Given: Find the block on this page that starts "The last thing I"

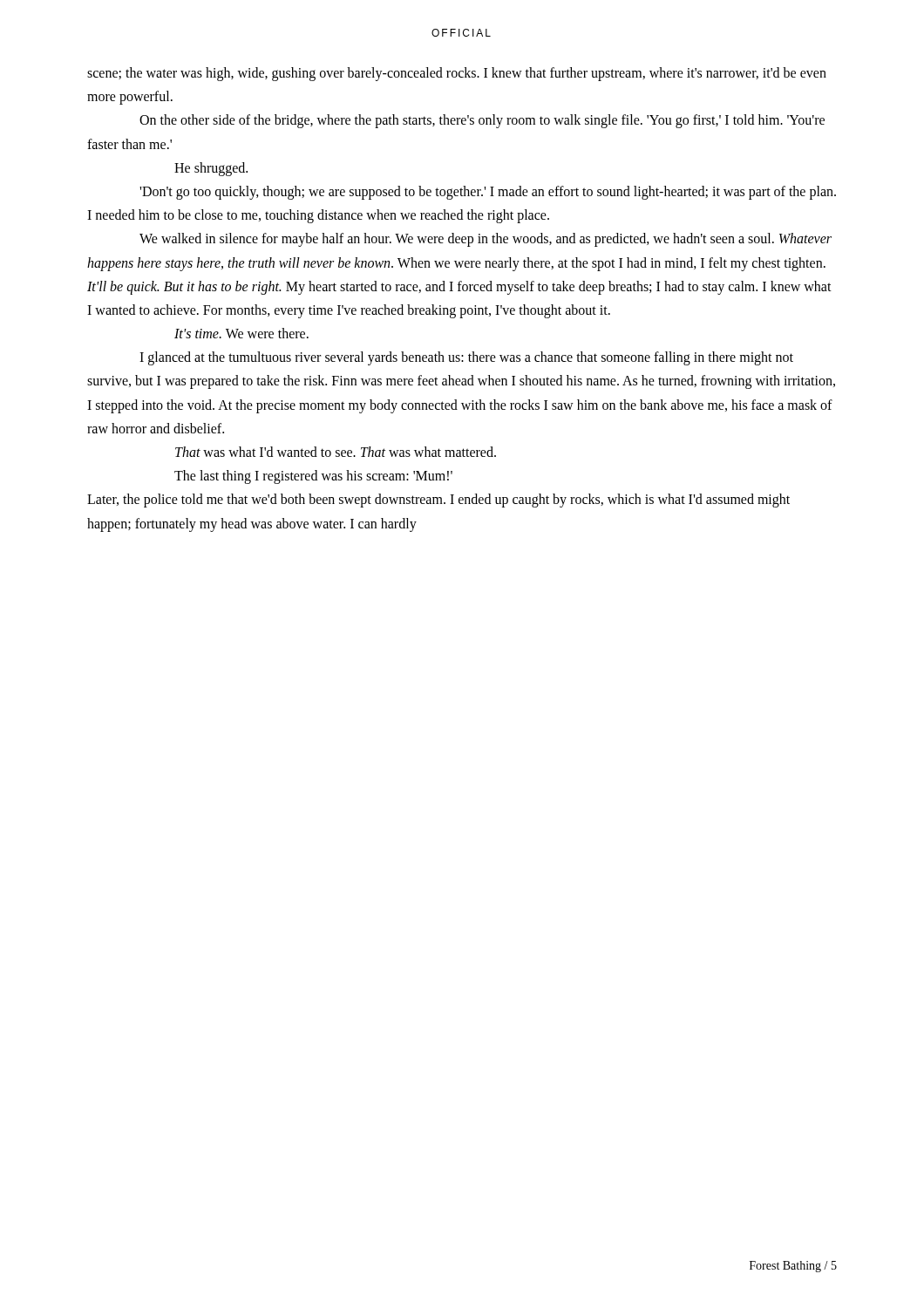Looking at the screenshot, I should click(314, 476).
